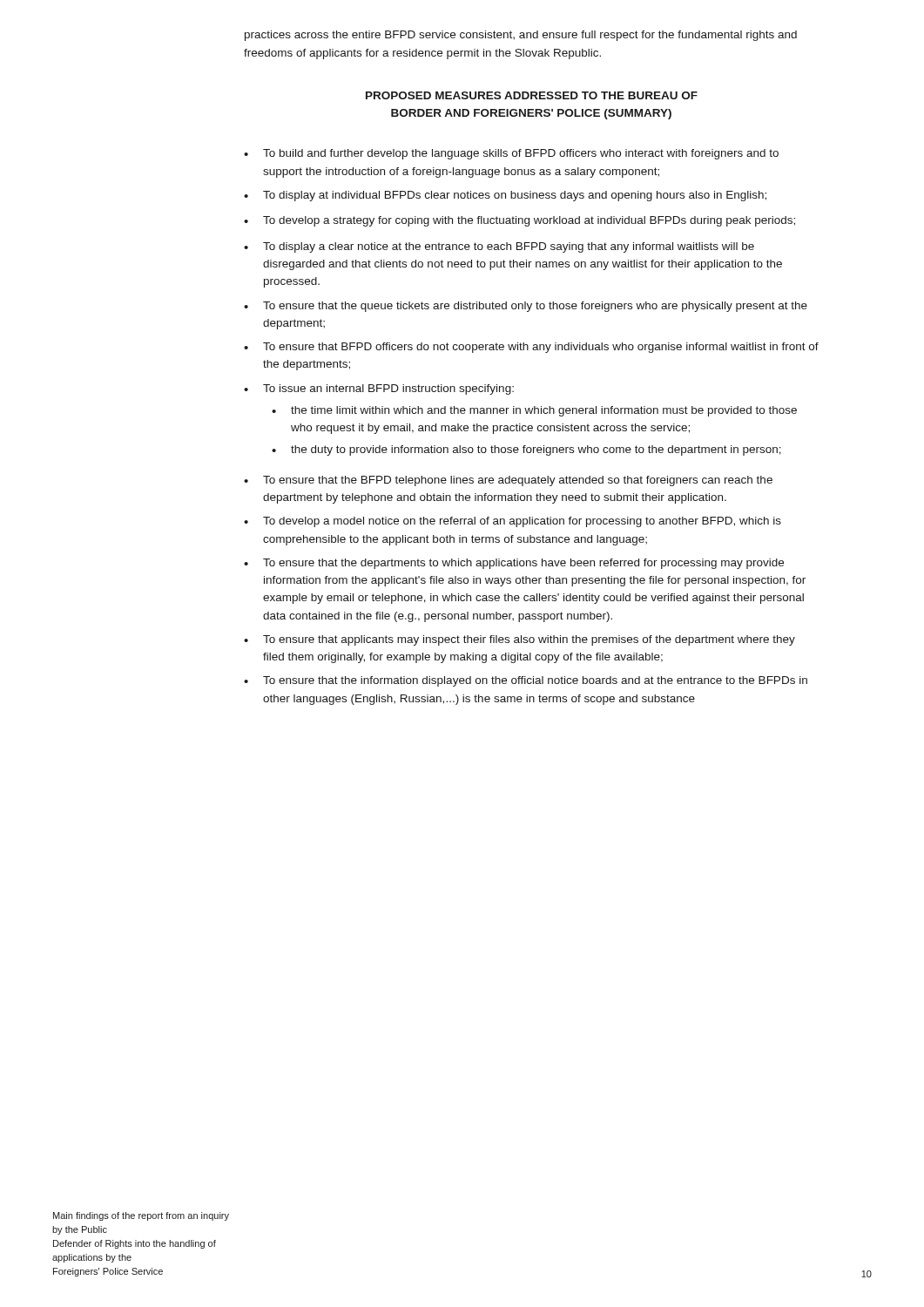Where is the passage that starts "• To develop a model notice on"?
The image size is (924, 1307).
pyautogui.click(x=531, y=530)
